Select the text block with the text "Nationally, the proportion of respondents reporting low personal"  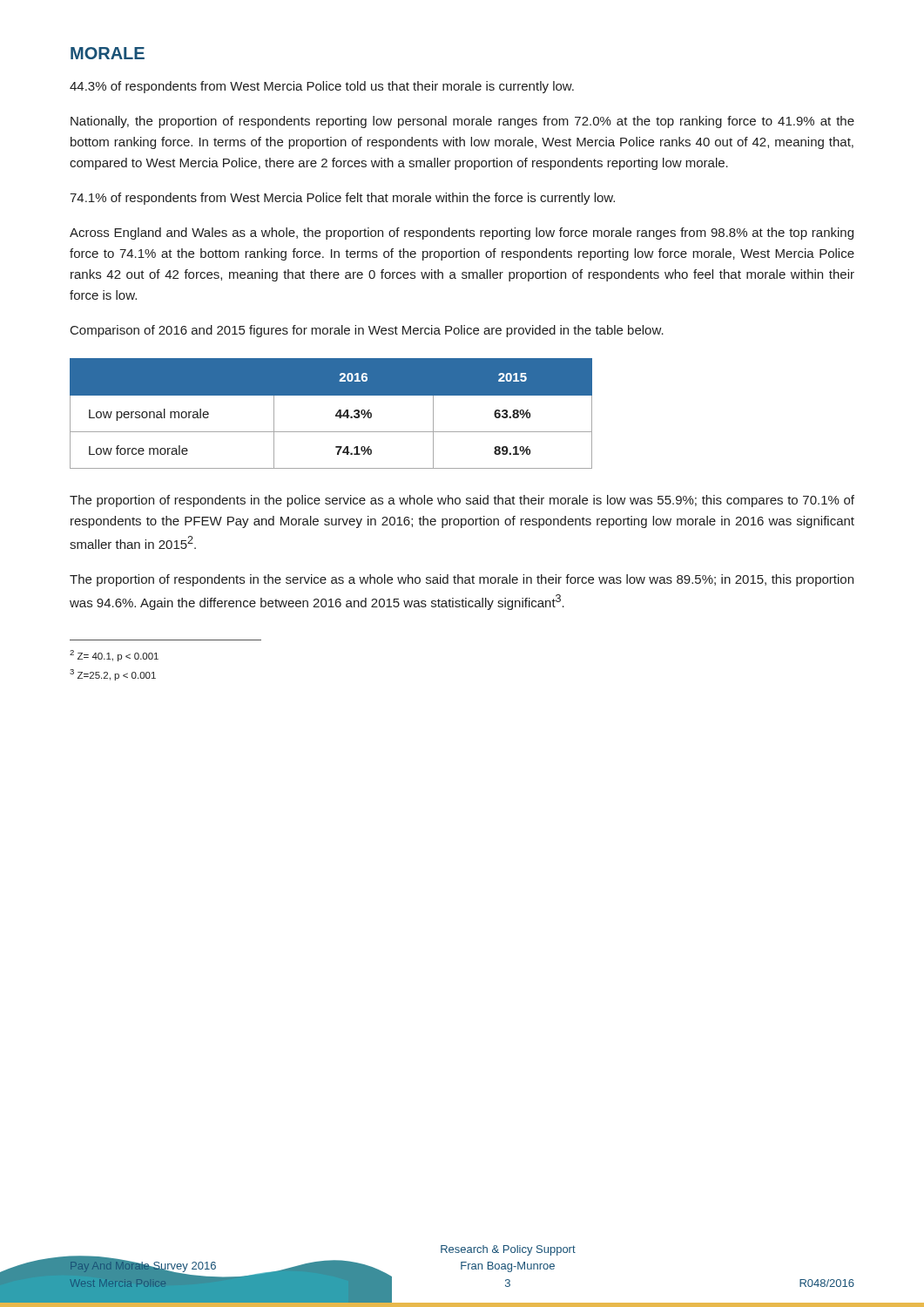tap(462, 142)
